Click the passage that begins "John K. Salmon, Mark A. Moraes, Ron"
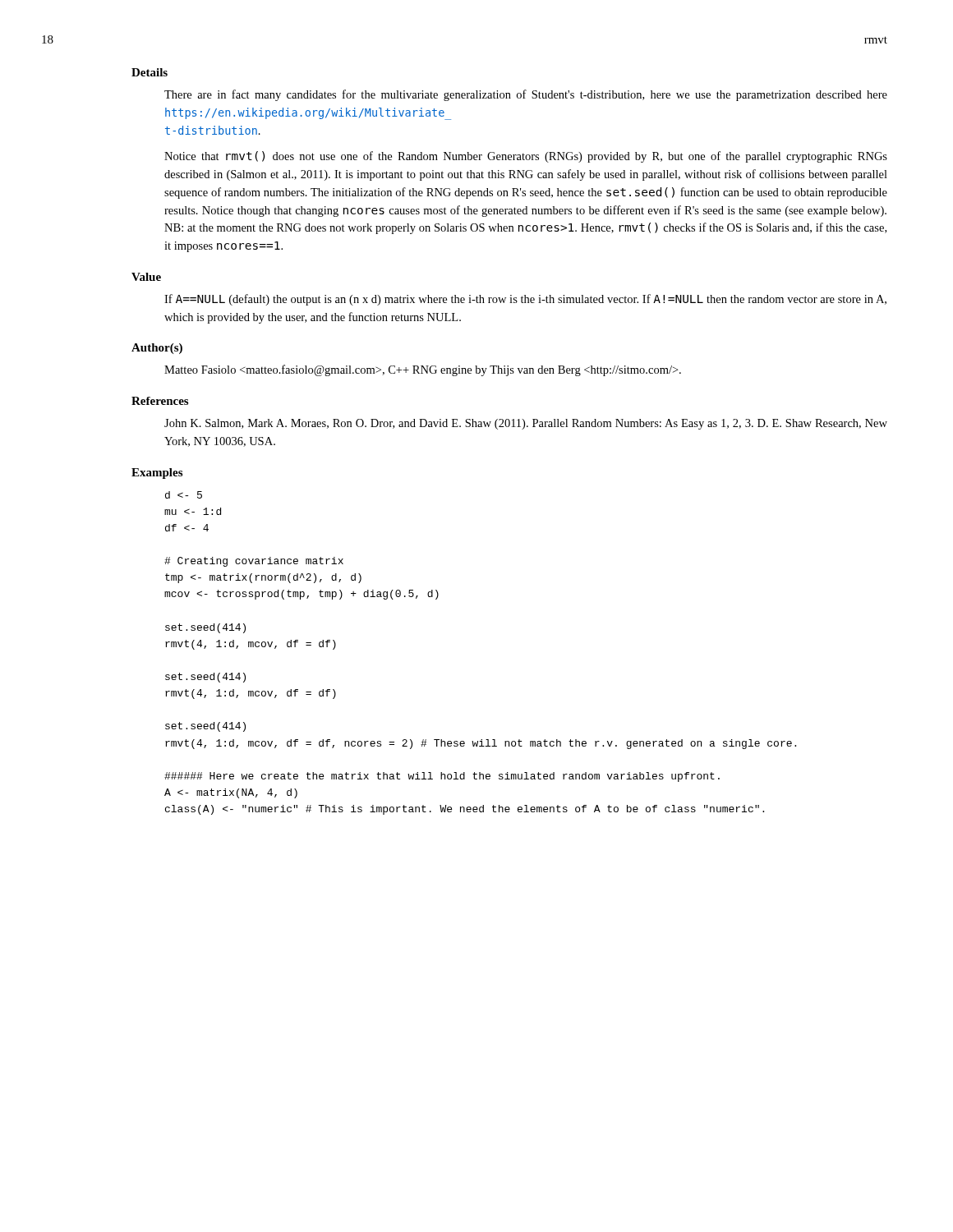The width and height of the screenshot is (953, 1232). pyautogui.click(x=526, y=432)
